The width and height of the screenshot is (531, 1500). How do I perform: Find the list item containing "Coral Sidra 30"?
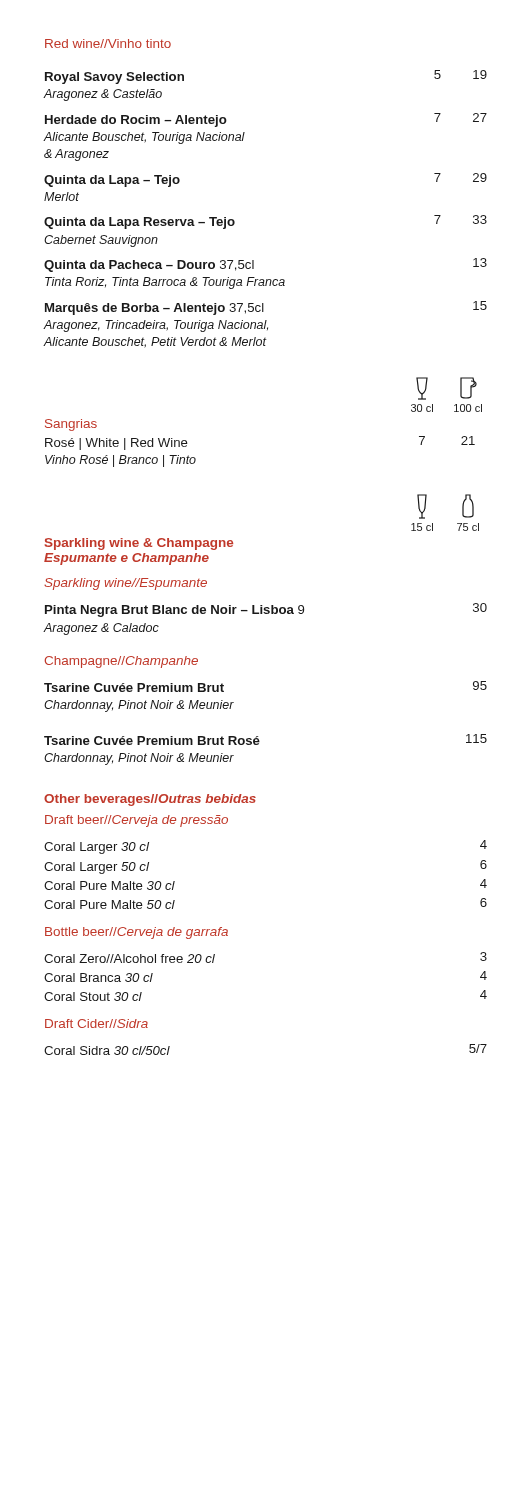pyautogui.click(x=104, y=1050)
